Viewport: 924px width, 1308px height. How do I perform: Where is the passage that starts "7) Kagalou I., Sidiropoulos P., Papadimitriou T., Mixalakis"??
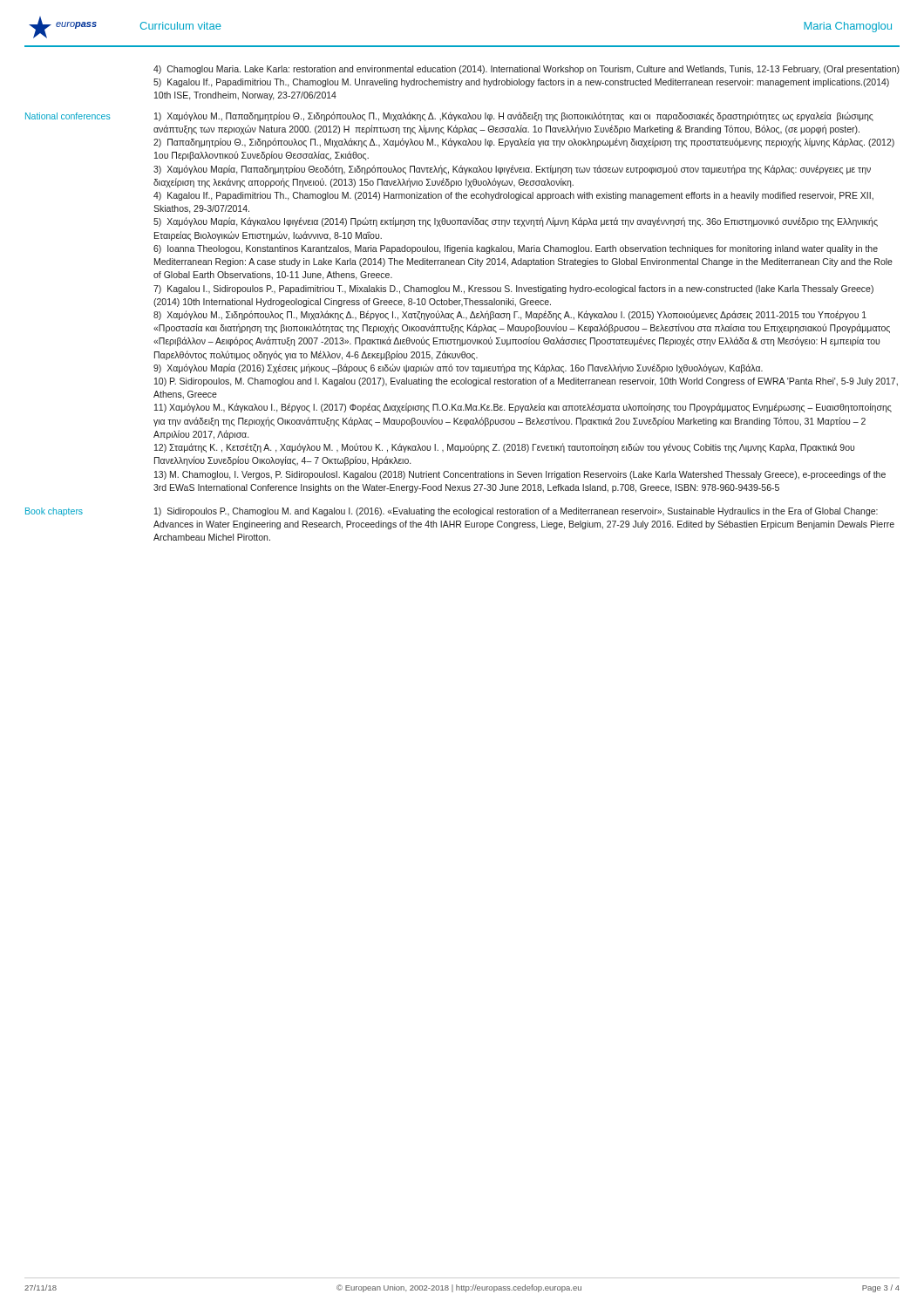click(526, 295)
